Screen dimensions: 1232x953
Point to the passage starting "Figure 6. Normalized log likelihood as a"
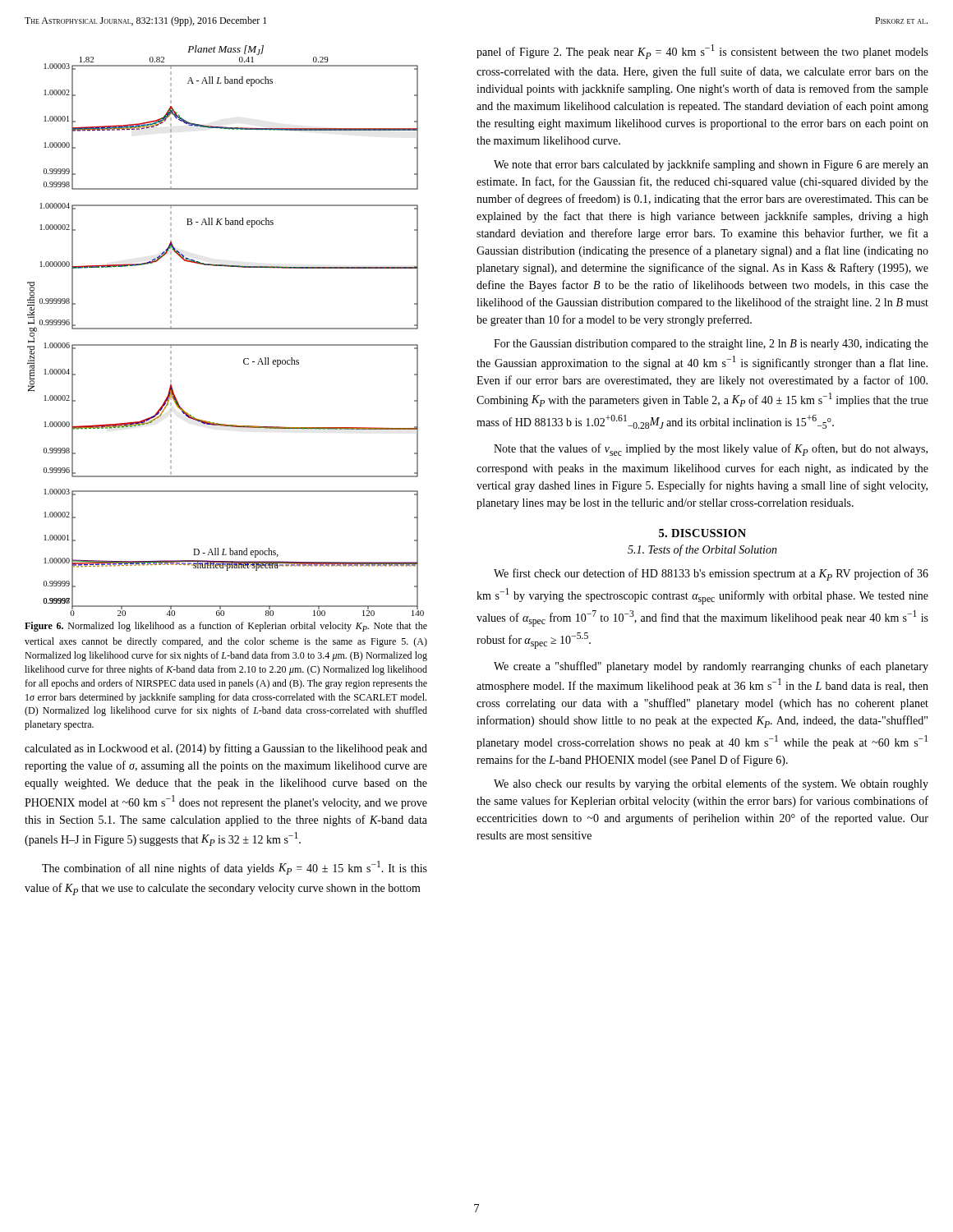point(226,675)
